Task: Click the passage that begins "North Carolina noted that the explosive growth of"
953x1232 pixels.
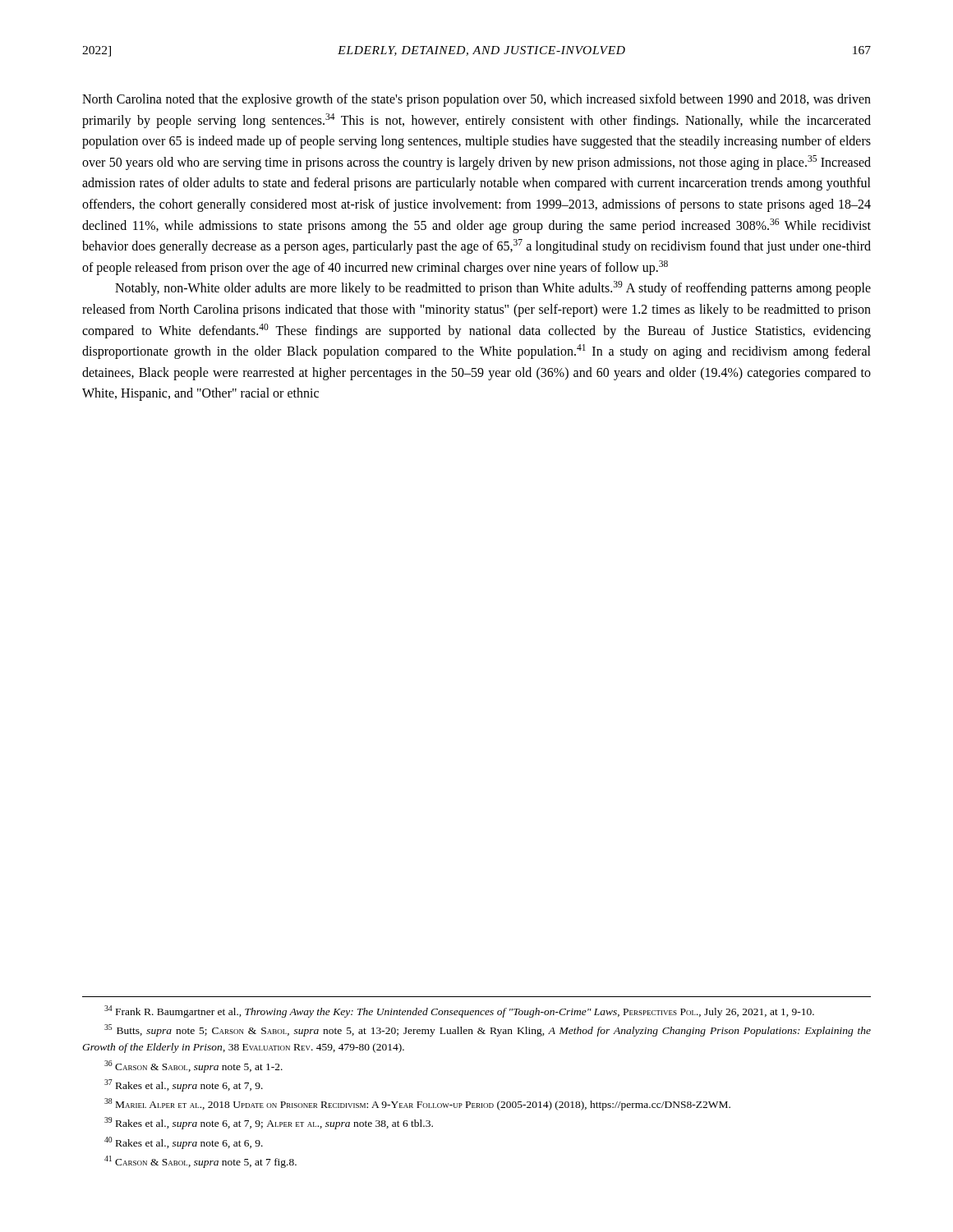Action: point(476,183)
